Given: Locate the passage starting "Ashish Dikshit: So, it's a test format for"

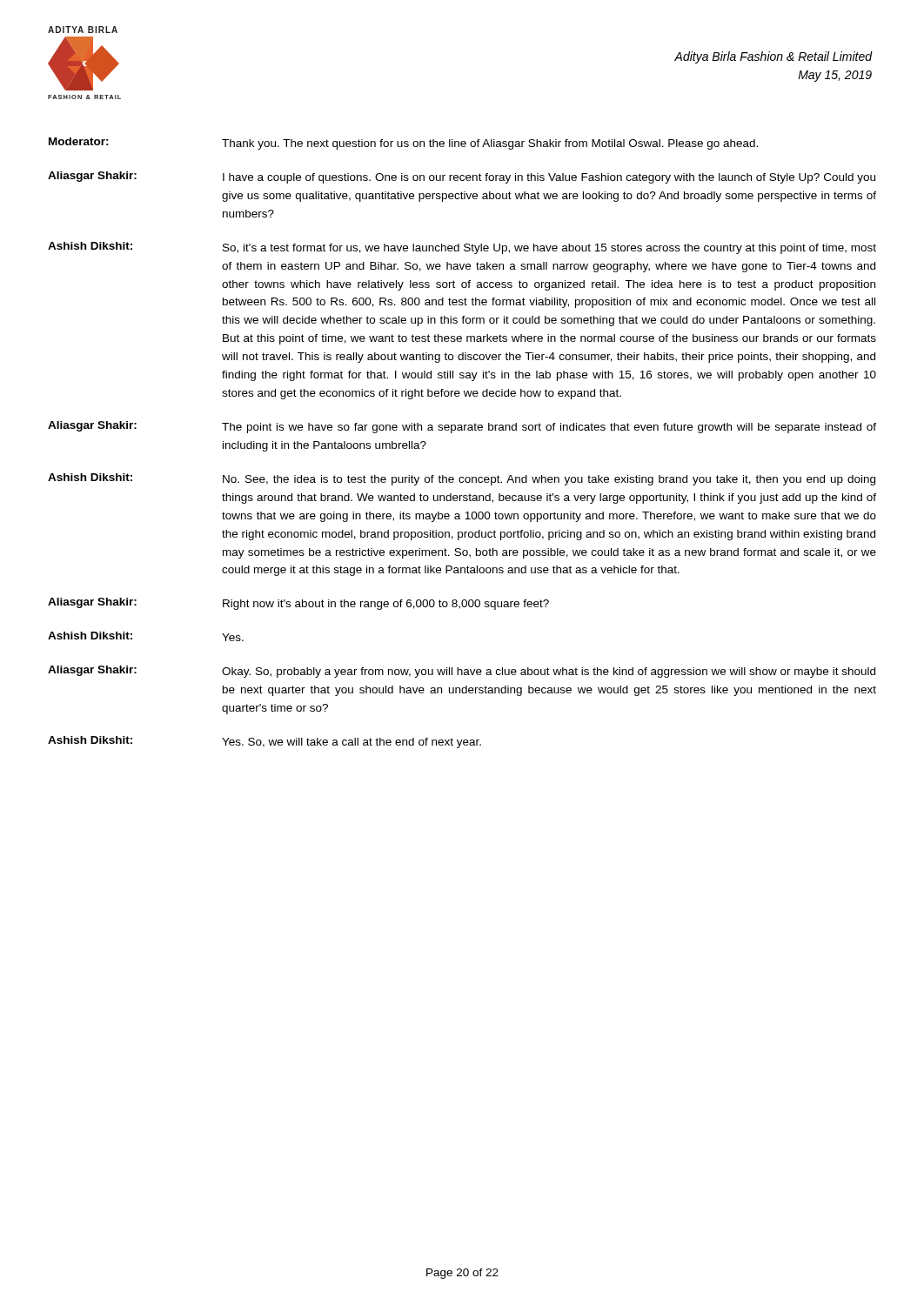Looking at the screenshot, I should pos(462,321).
